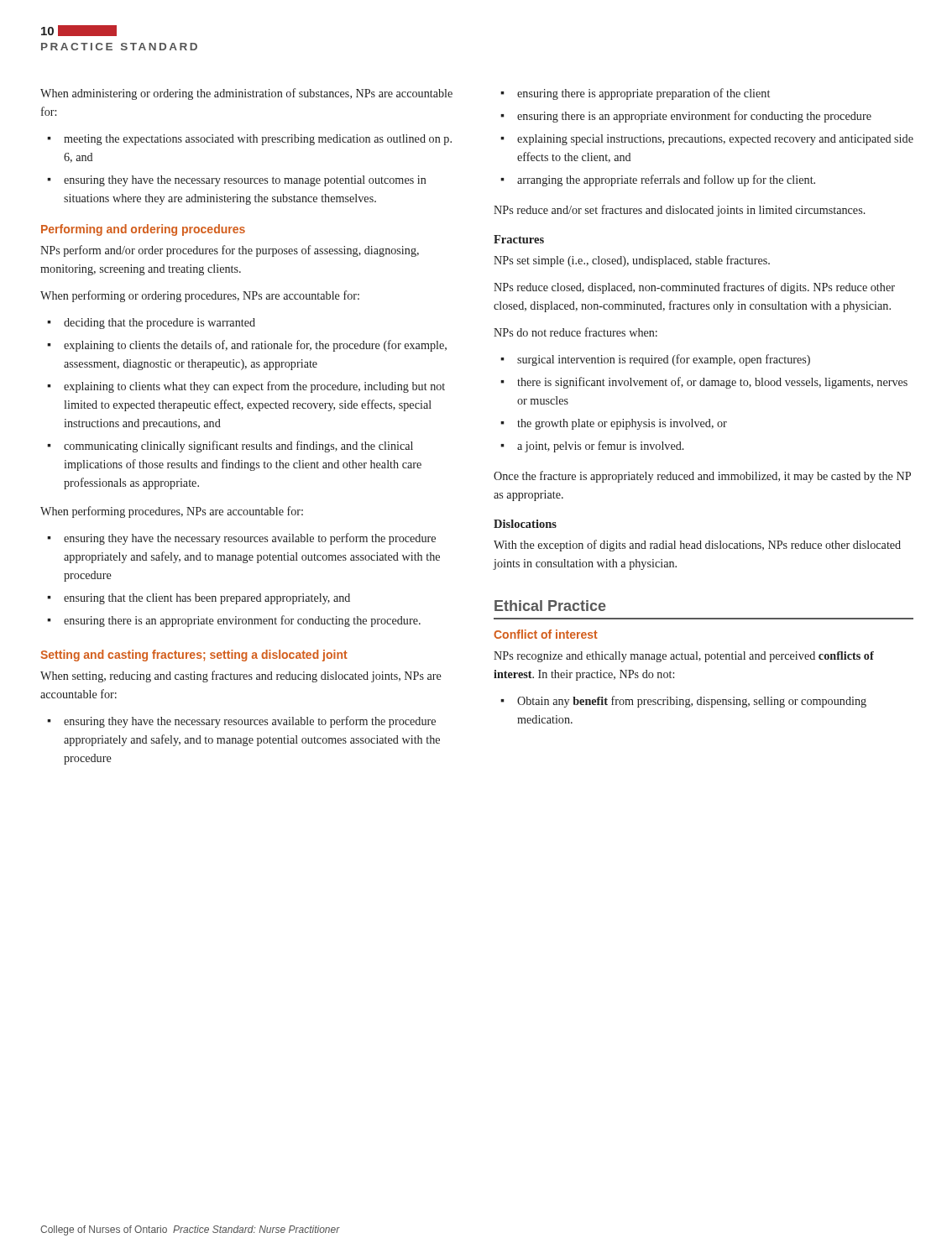Click on the region starting "▪ meeting the"
The width and height of the screenshot is (952, 1259).
tap(254, 148)
